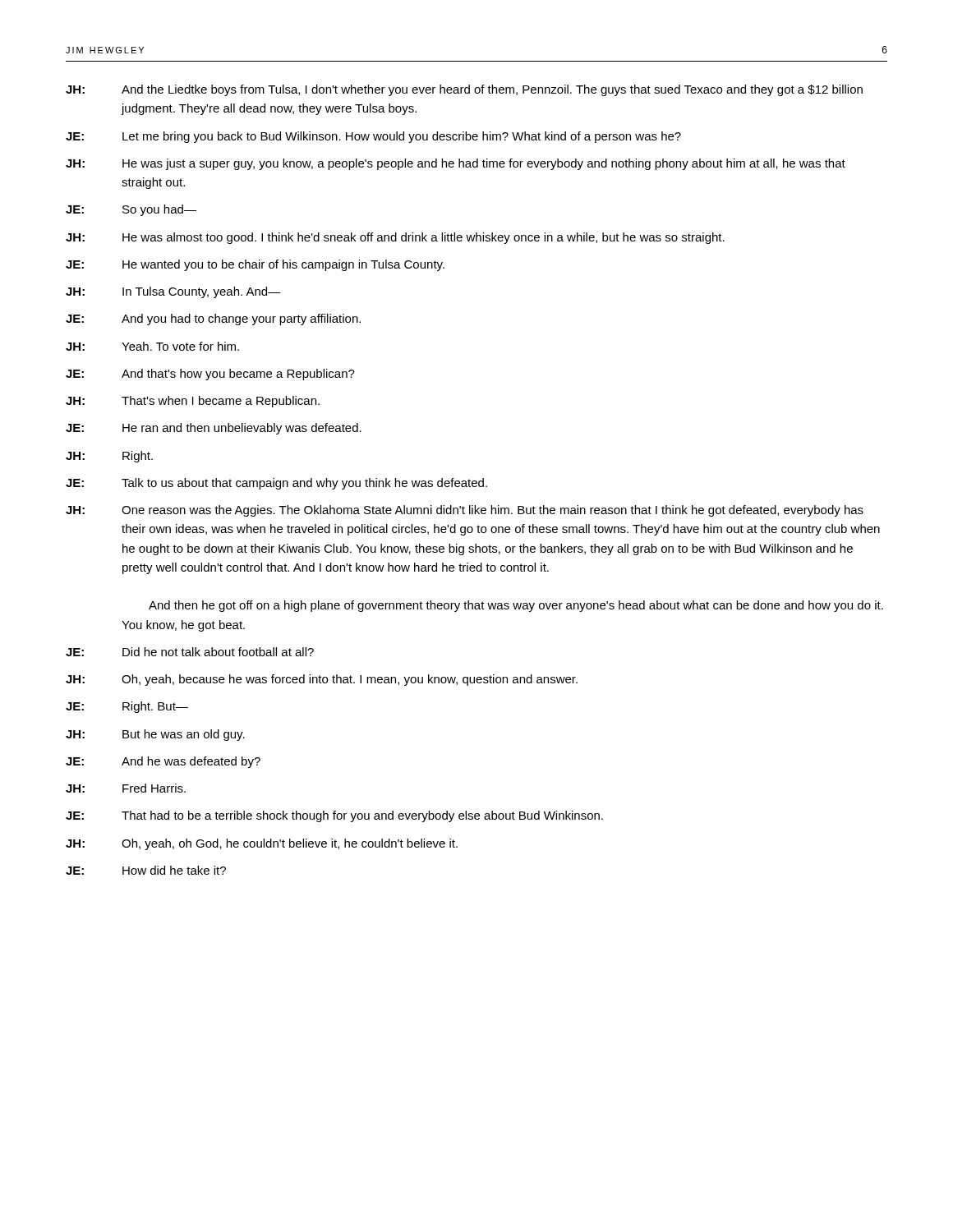Click on the list item that reads "JH: He was just a"
The image size is (953, 1232).
(x=476, y=172)
